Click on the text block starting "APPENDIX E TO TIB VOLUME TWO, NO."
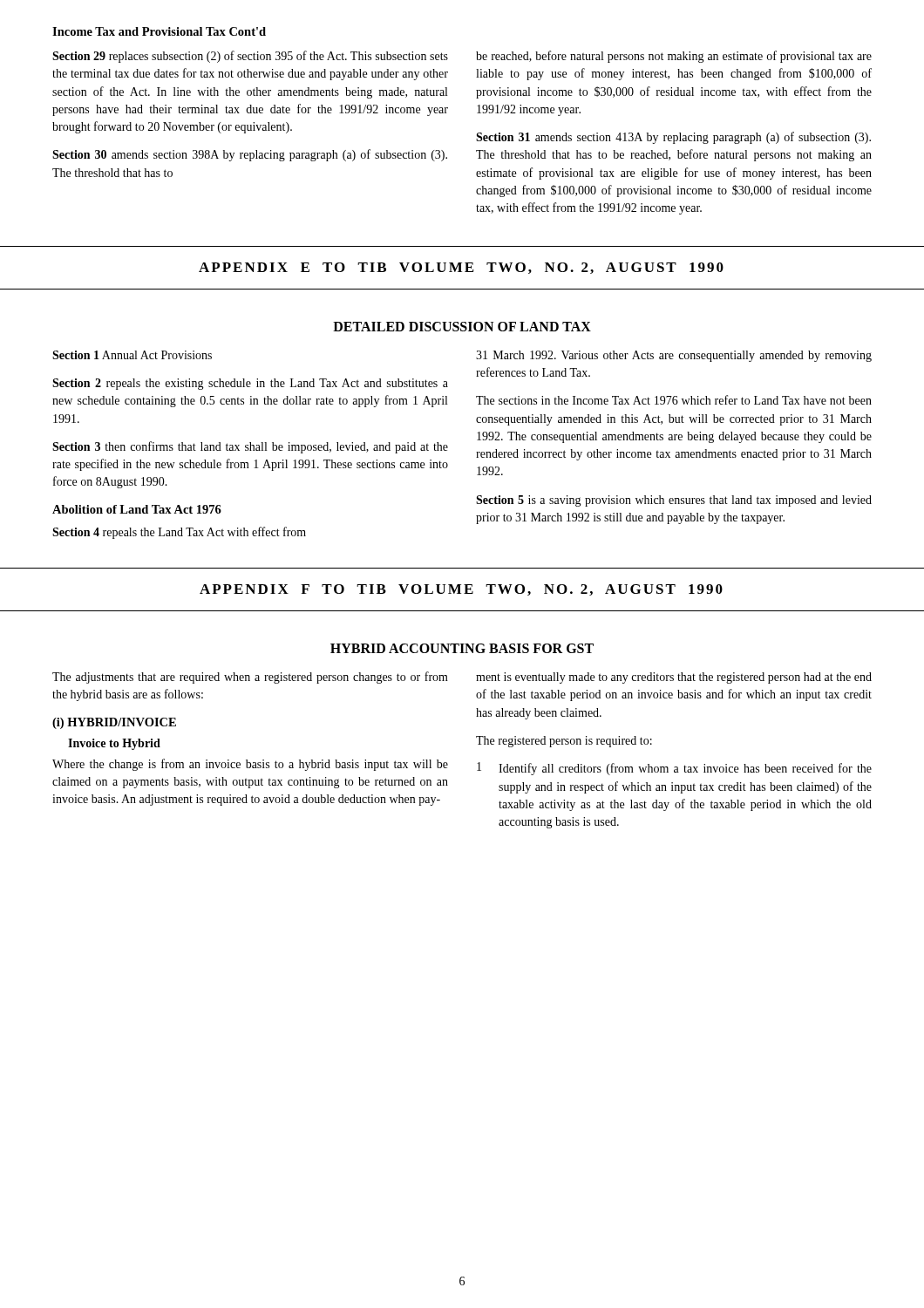The width and height of the screenshot is (924, 1308). click(462, 267)
